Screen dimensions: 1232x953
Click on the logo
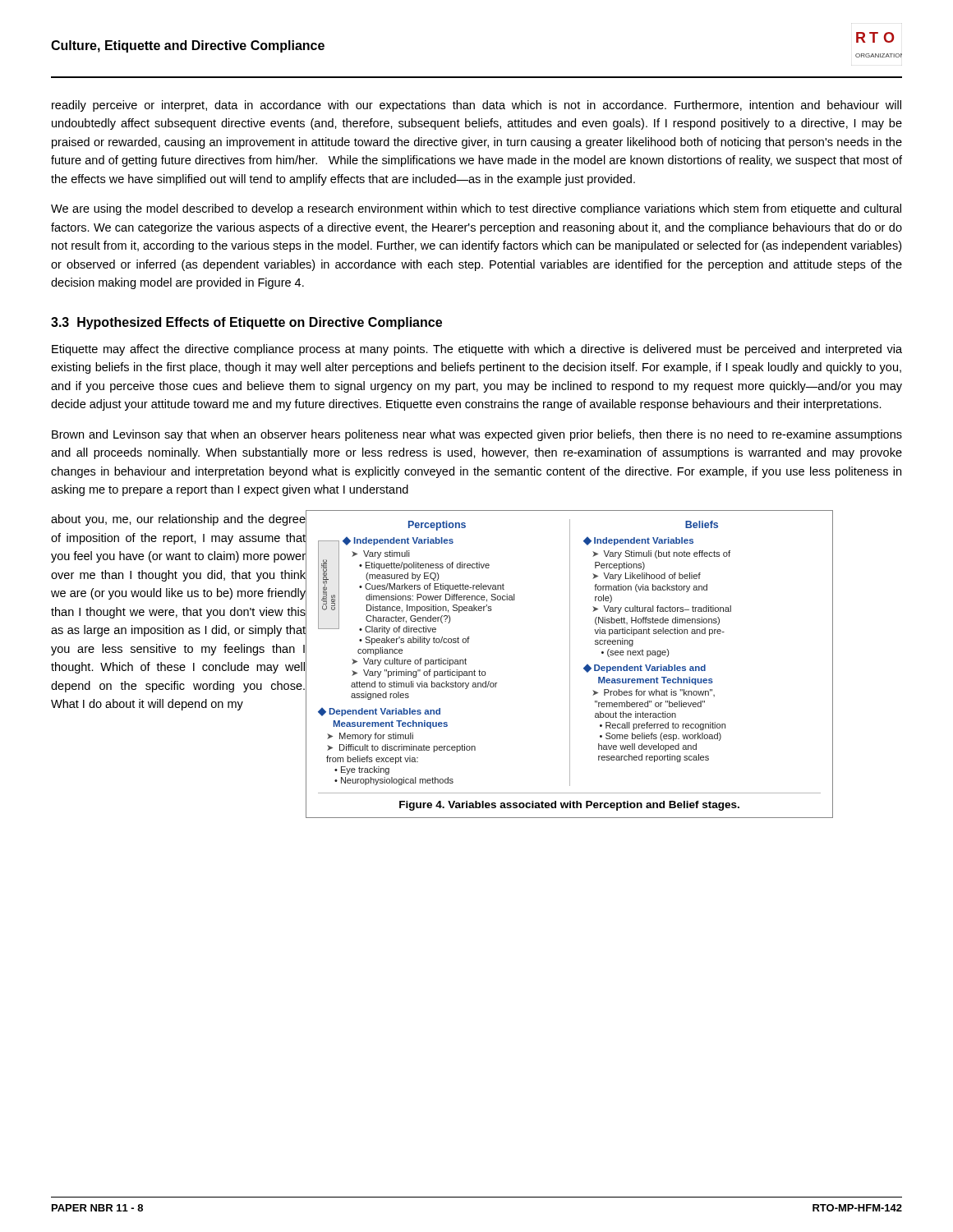click(x=877, y=46)
